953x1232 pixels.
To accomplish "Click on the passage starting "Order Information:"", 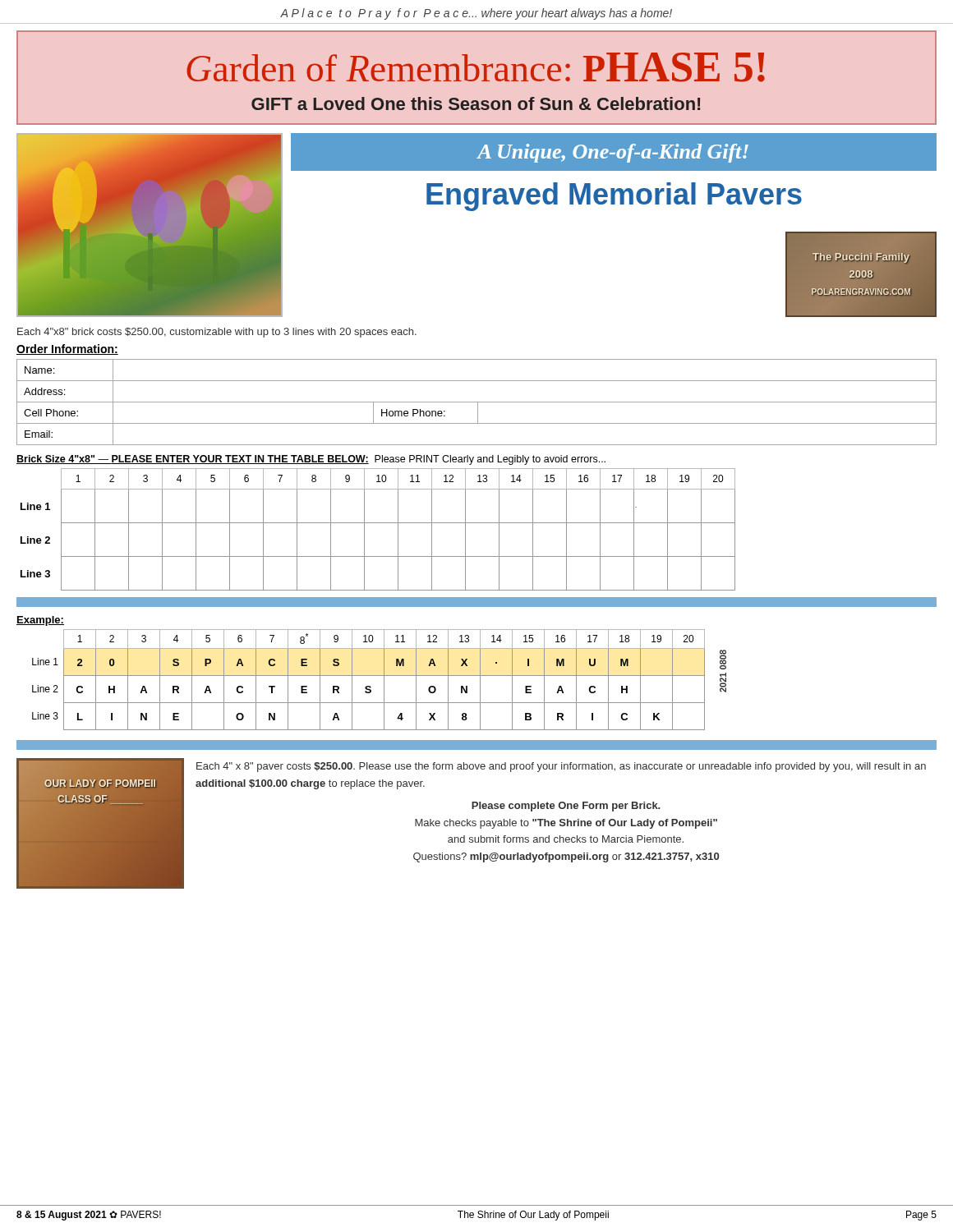I will tap(67, 349).
